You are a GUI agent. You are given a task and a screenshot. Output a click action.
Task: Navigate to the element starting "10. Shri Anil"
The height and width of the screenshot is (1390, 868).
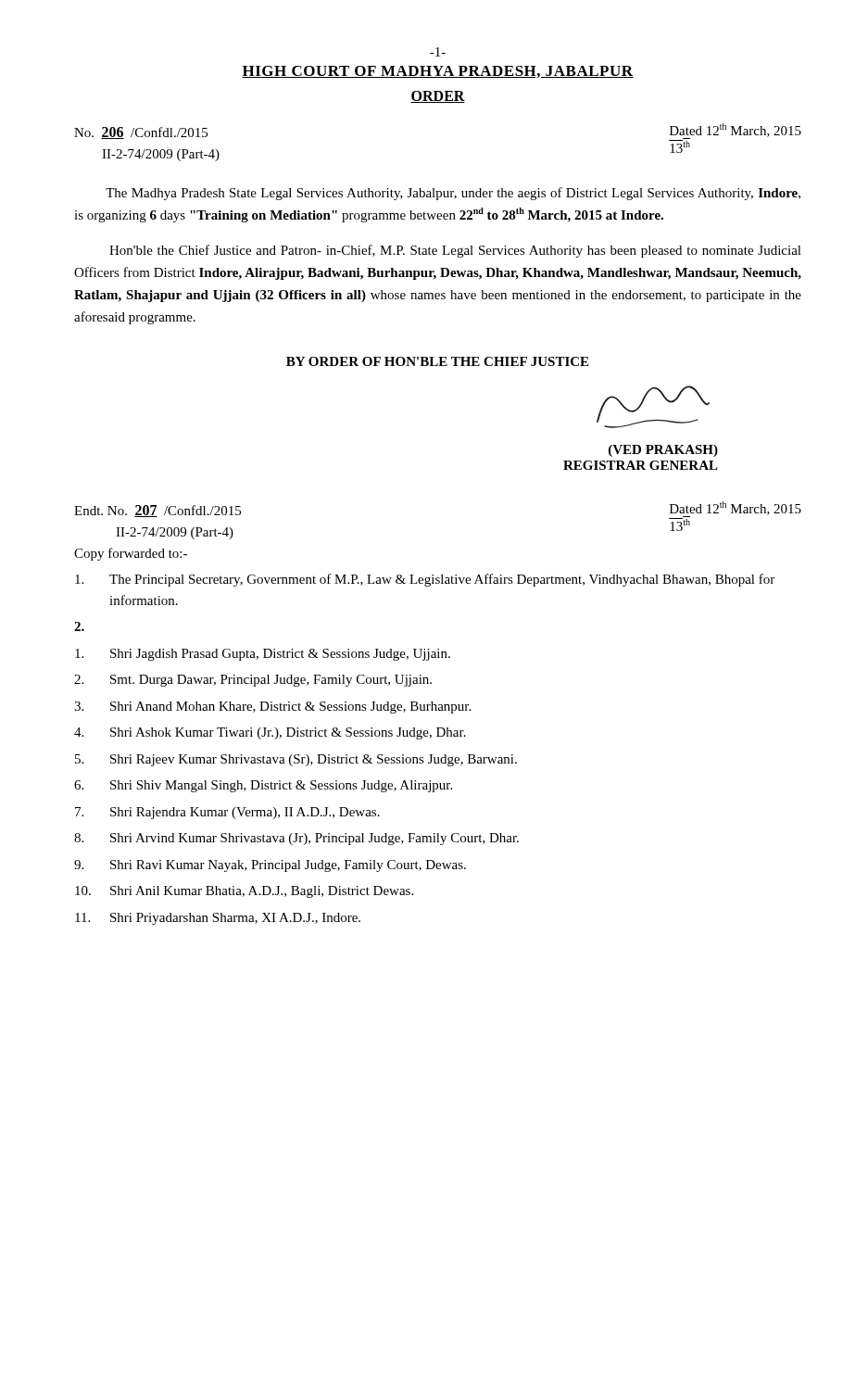pos(244,892)
